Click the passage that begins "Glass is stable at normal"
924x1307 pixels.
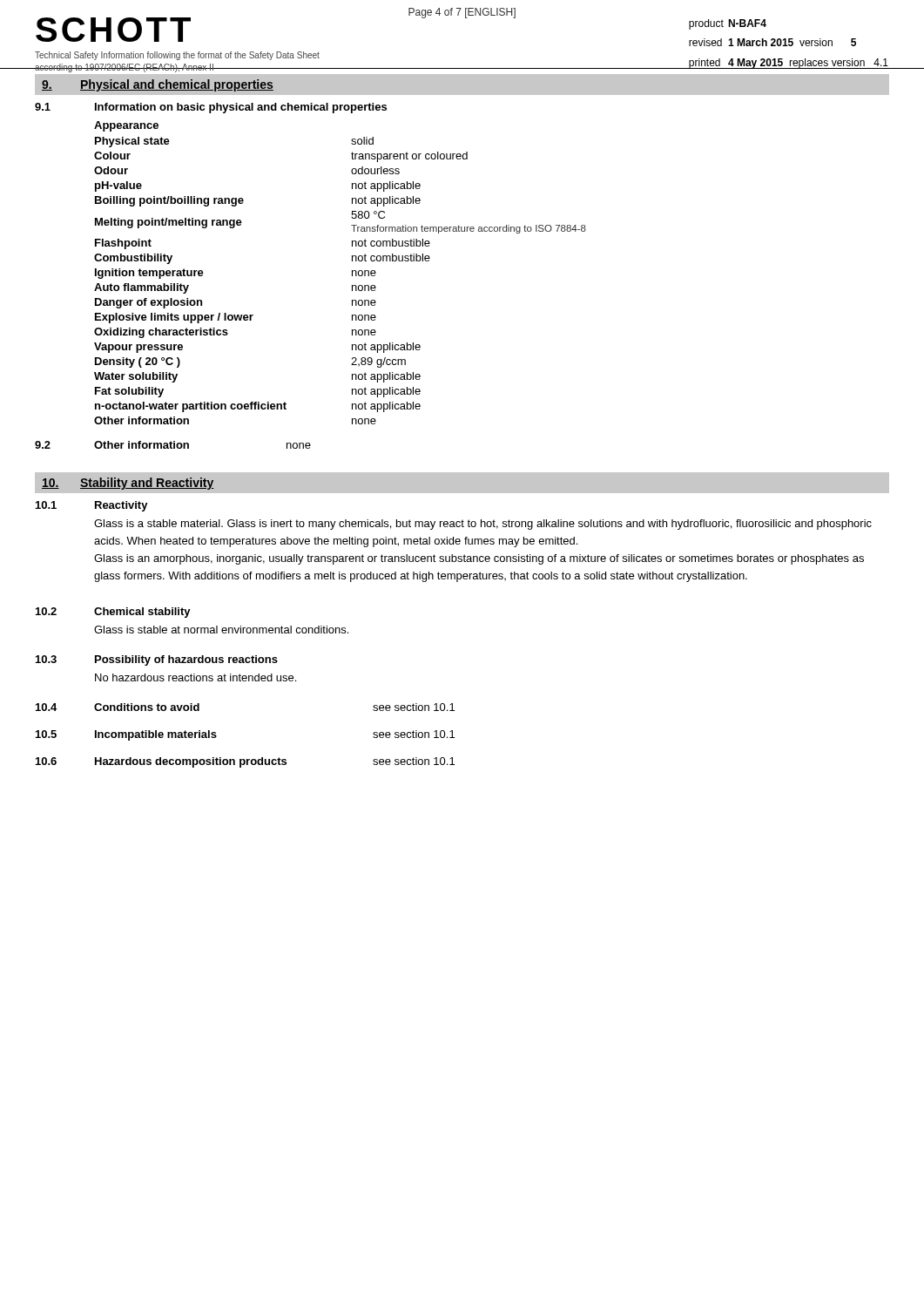[x=222, y=629]
